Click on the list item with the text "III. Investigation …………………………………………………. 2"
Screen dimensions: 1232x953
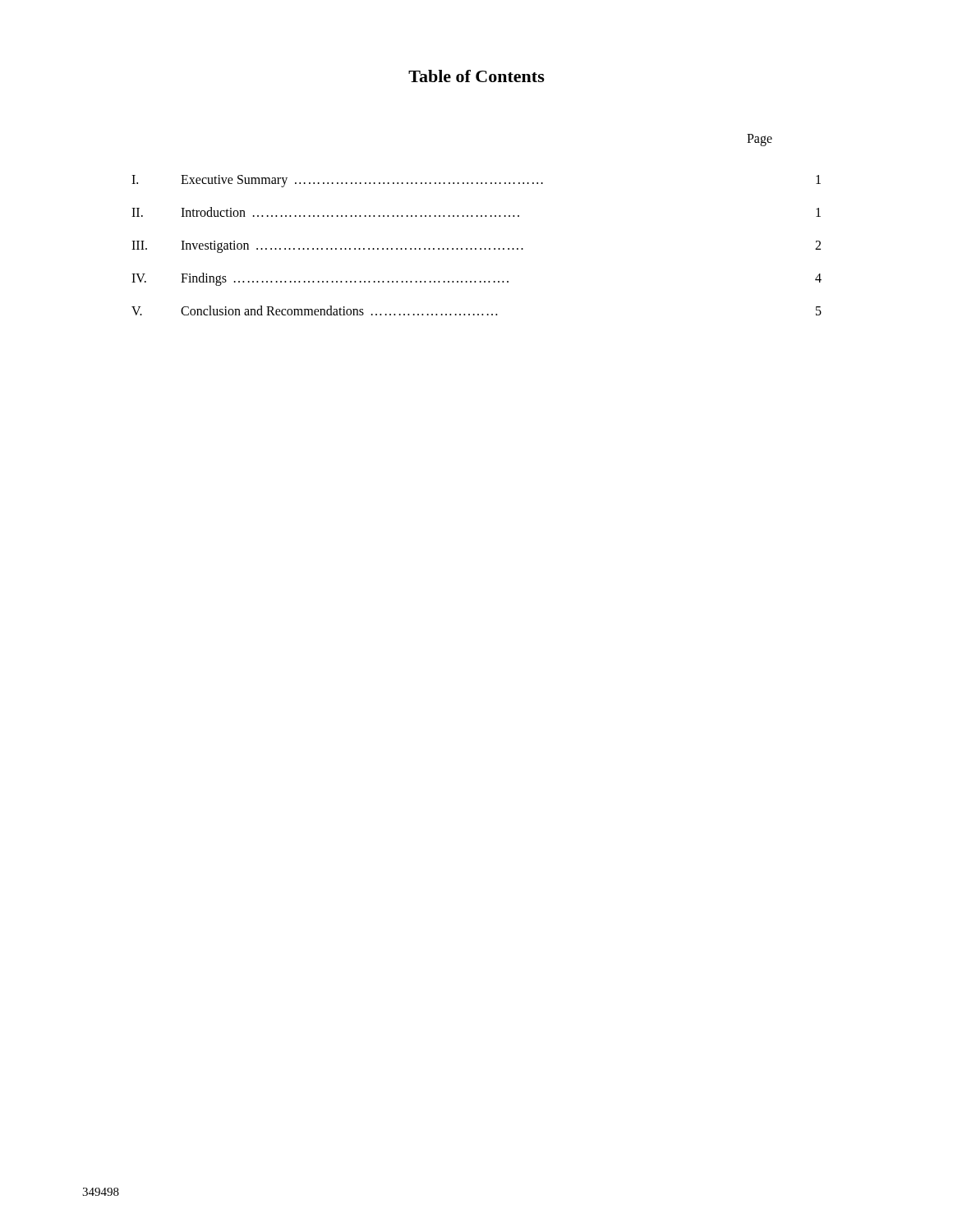tap(476, 246)
